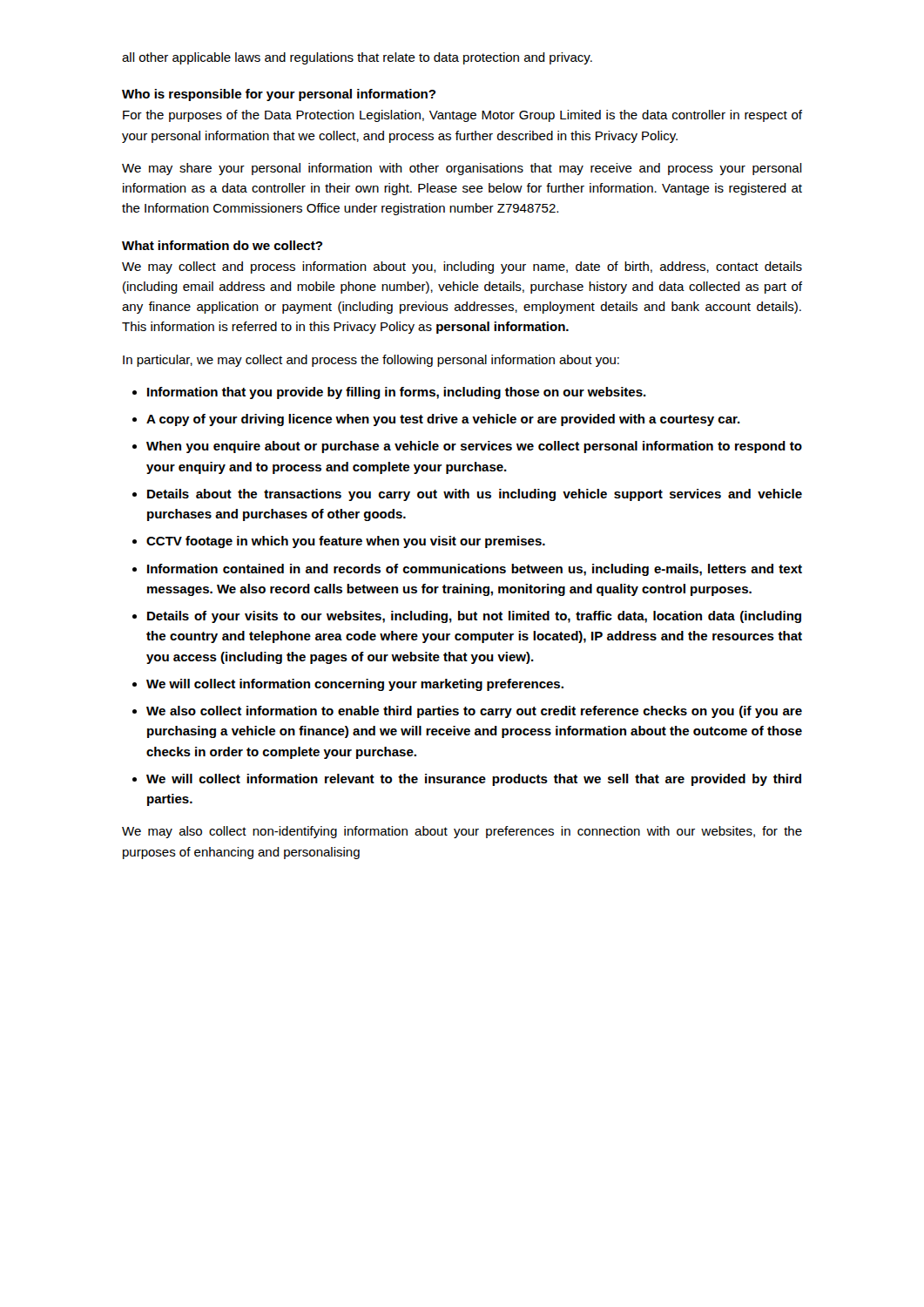The image size is (924, 1307).
Task: Find the text block that reads "In particular, we"
Action: [x=371, y=359]
